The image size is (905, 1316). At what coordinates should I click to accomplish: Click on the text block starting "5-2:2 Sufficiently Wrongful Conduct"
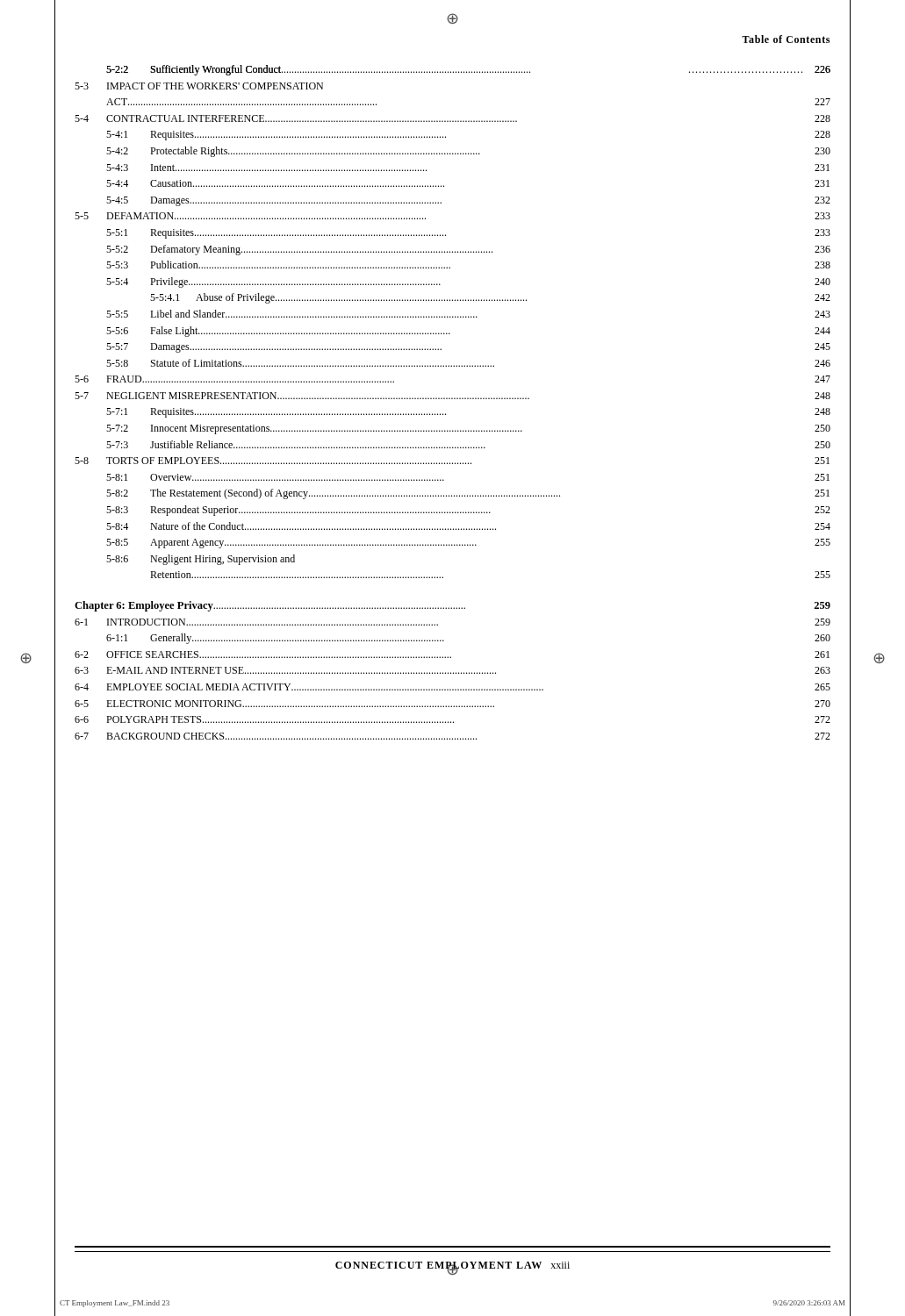coord(452,70)
